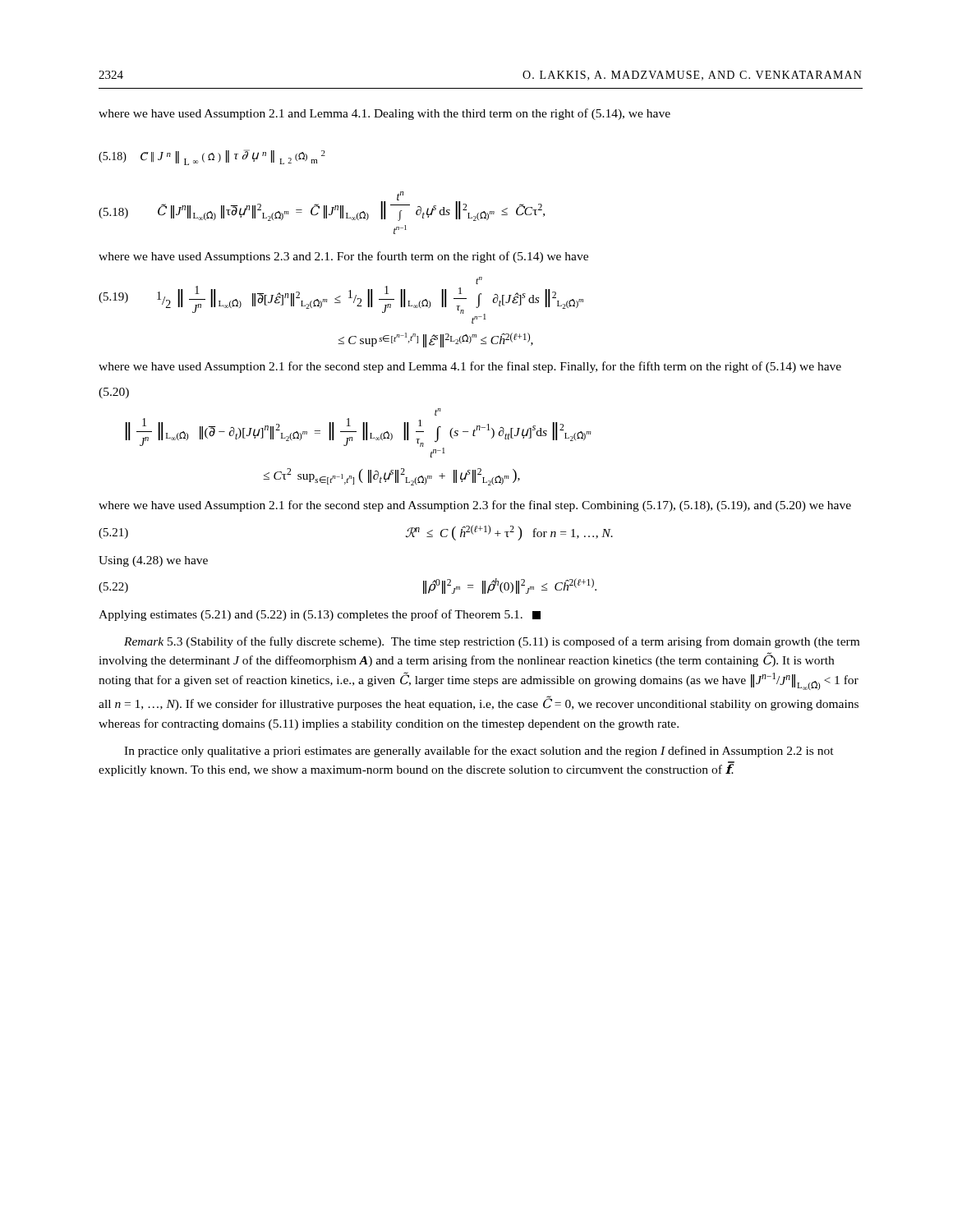The height and width of the screenshot is (1232, 953).
Task: Navigate to the block starting "Remark 5.3 (Stability of the fully"
Action: [x=479, y=682]
